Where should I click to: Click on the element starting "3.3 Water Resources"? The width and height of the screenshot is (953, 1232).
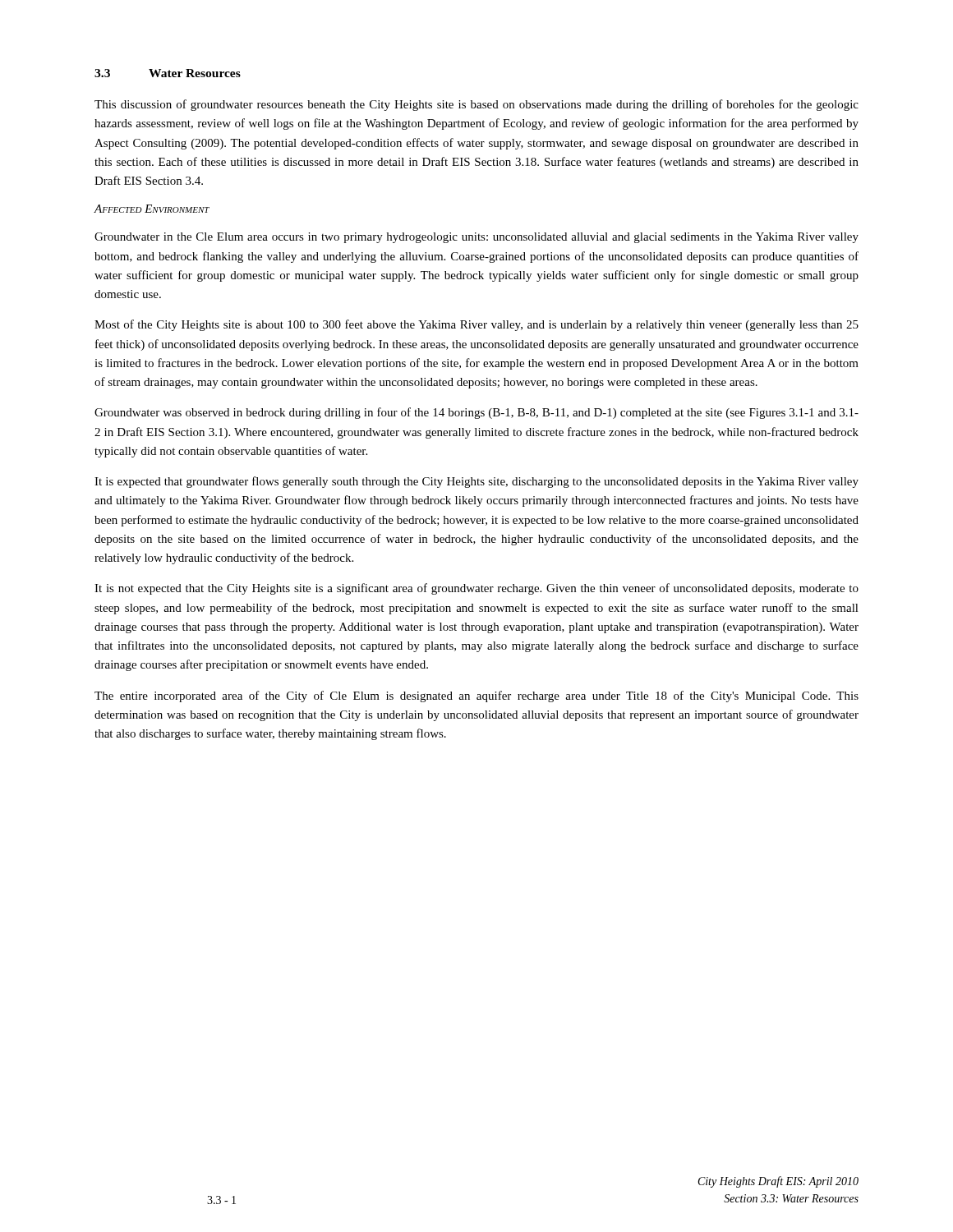click(167, 73)
